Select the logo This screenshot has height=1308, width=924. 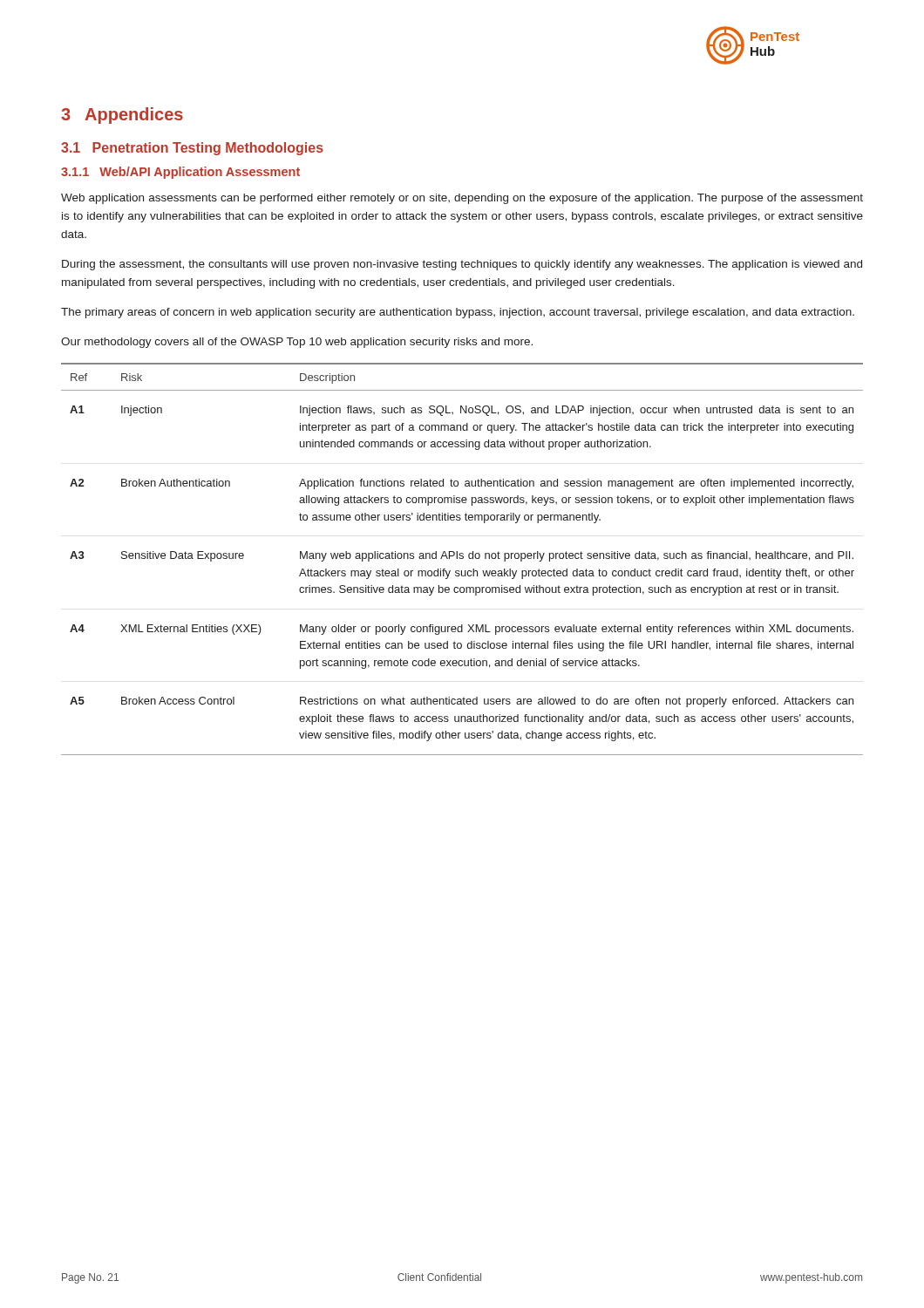tap(789, 47)
